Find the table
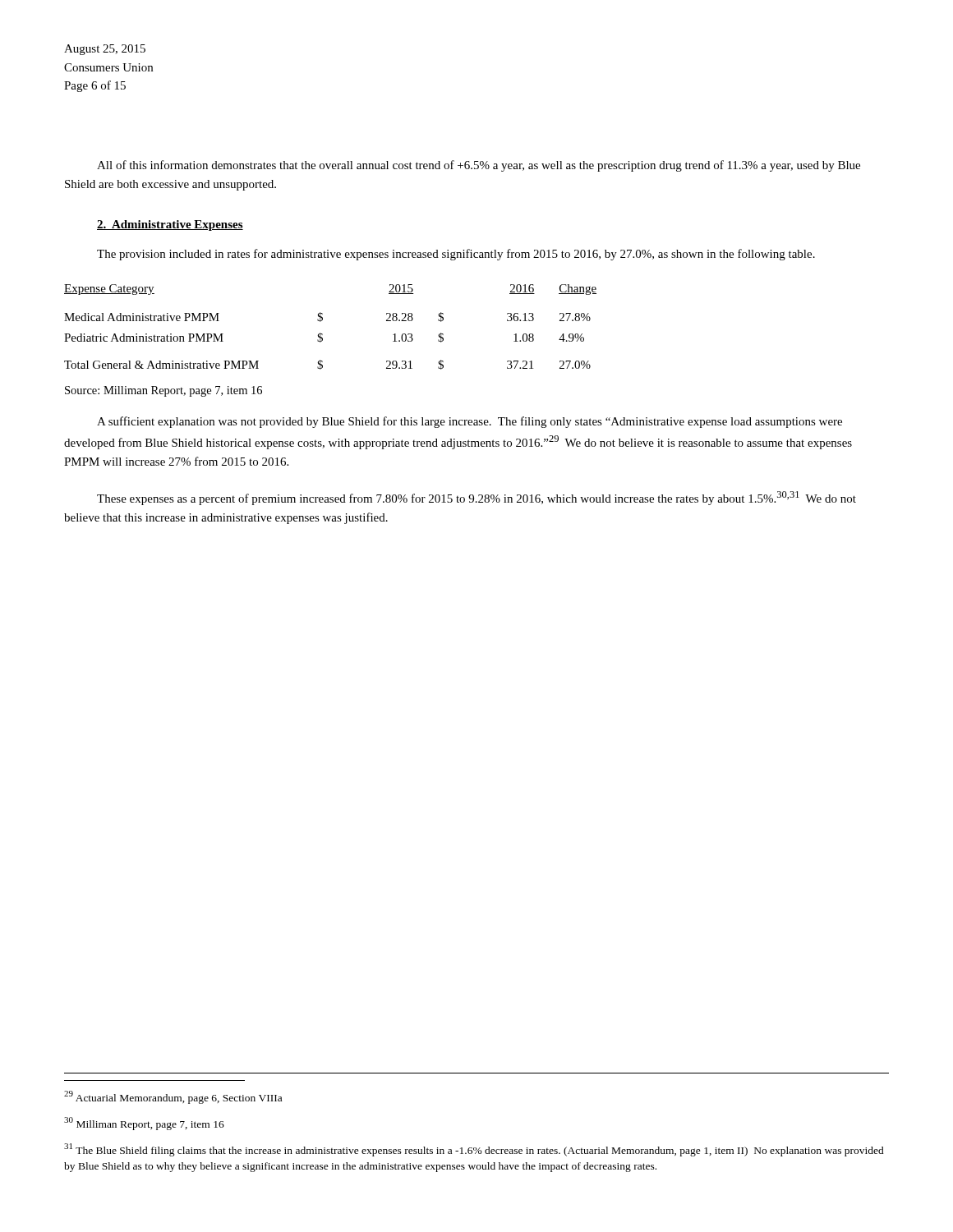Image resolution: width=953 pixels, height=1232 pixels. tap(476, 327)
